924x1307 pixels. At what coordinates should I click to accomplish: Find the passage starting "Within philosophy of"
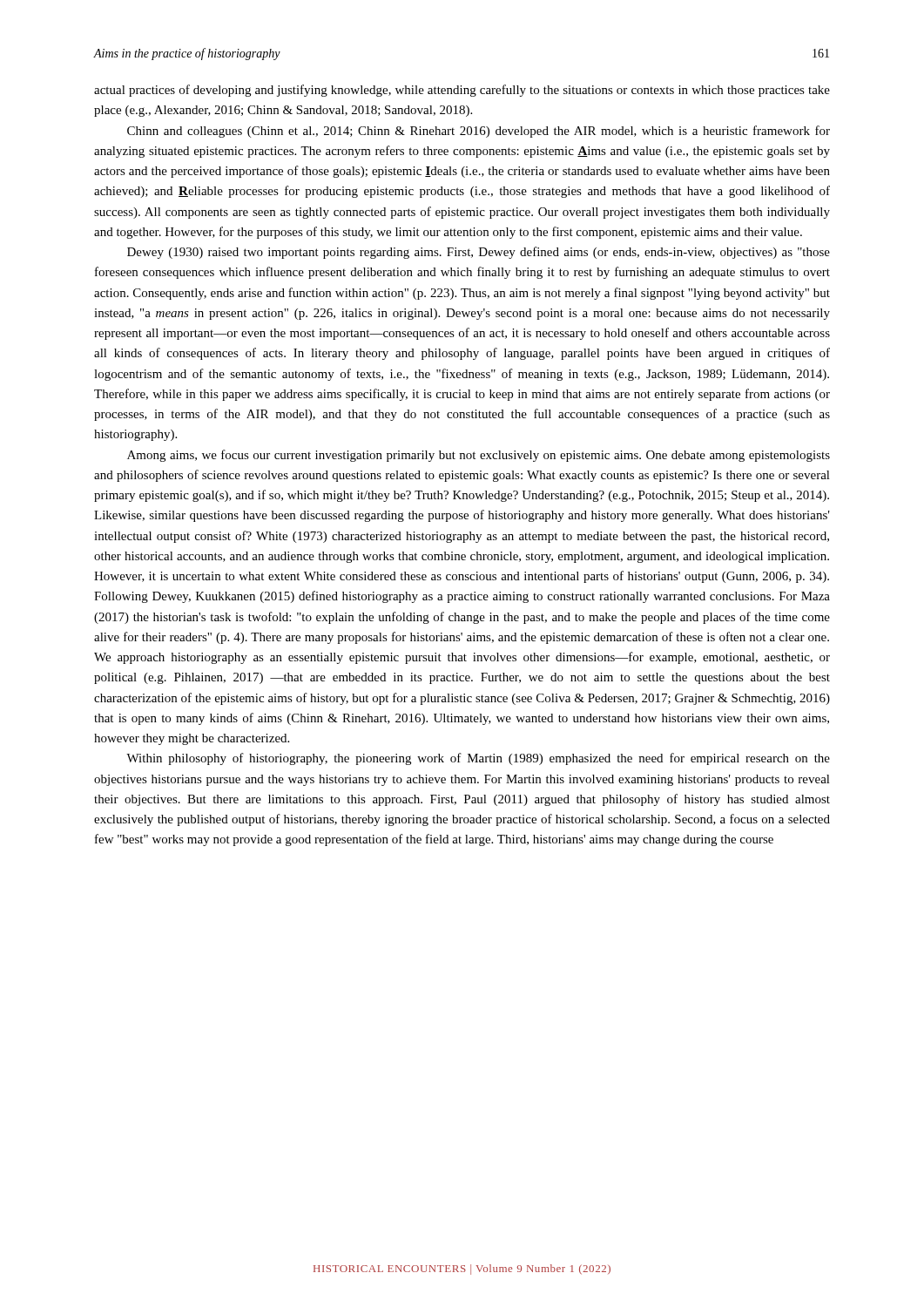[x=462, y=799]
